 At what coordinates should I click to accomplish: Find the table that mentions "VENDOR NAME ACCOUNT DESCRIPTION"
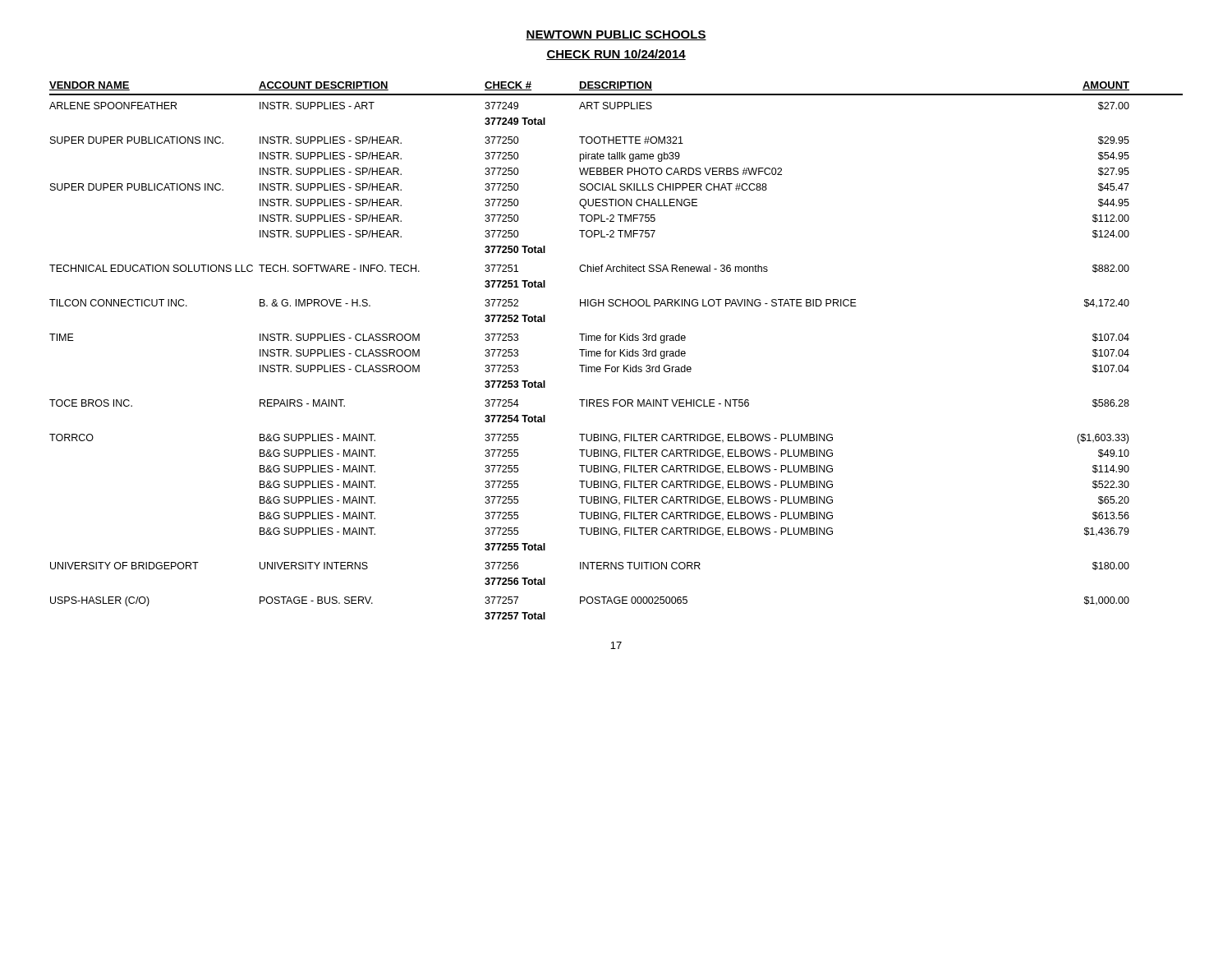[616, 352]
